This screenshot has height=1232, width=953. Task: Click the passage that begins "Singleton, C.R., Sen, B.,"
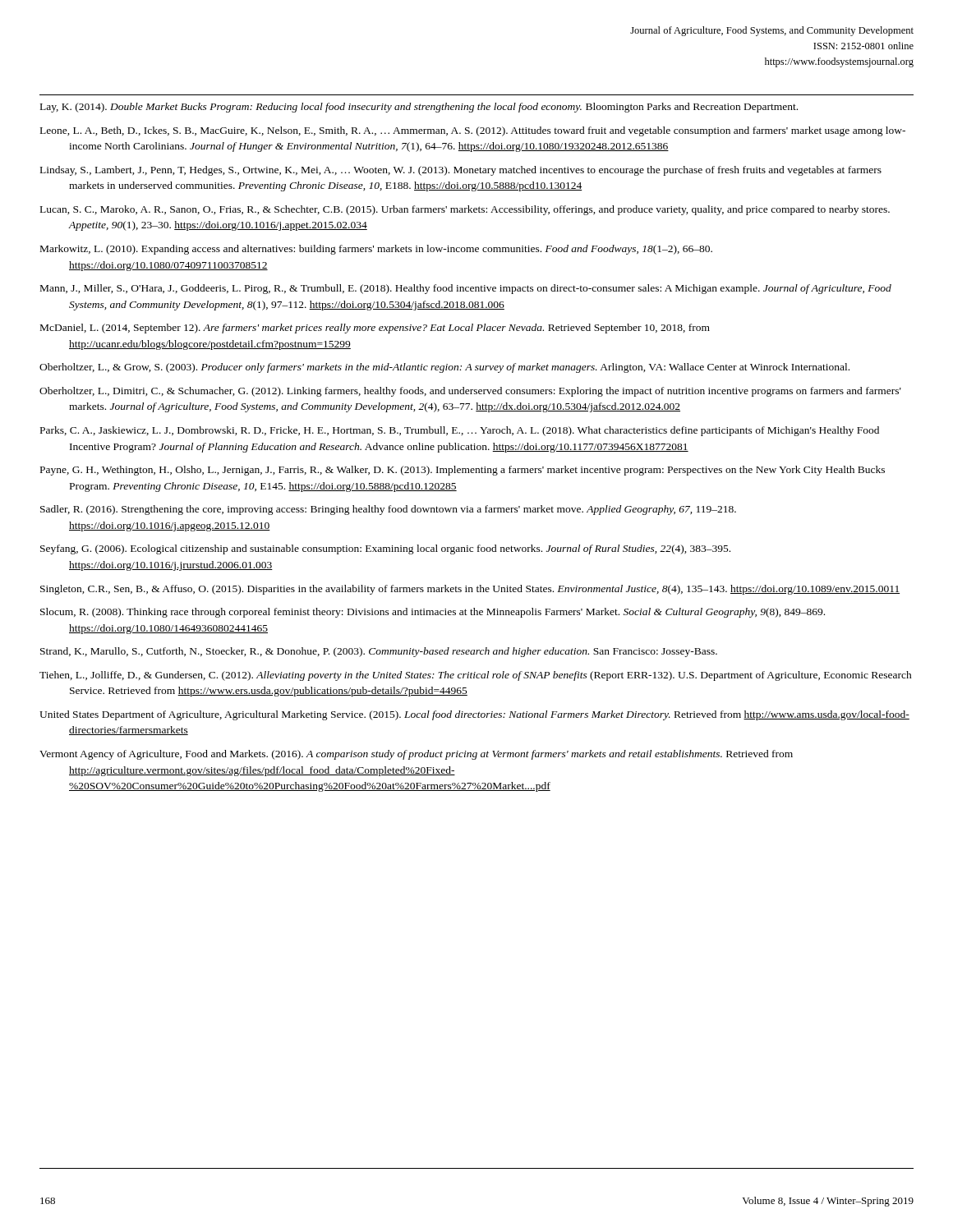click(x=470, y=588)
